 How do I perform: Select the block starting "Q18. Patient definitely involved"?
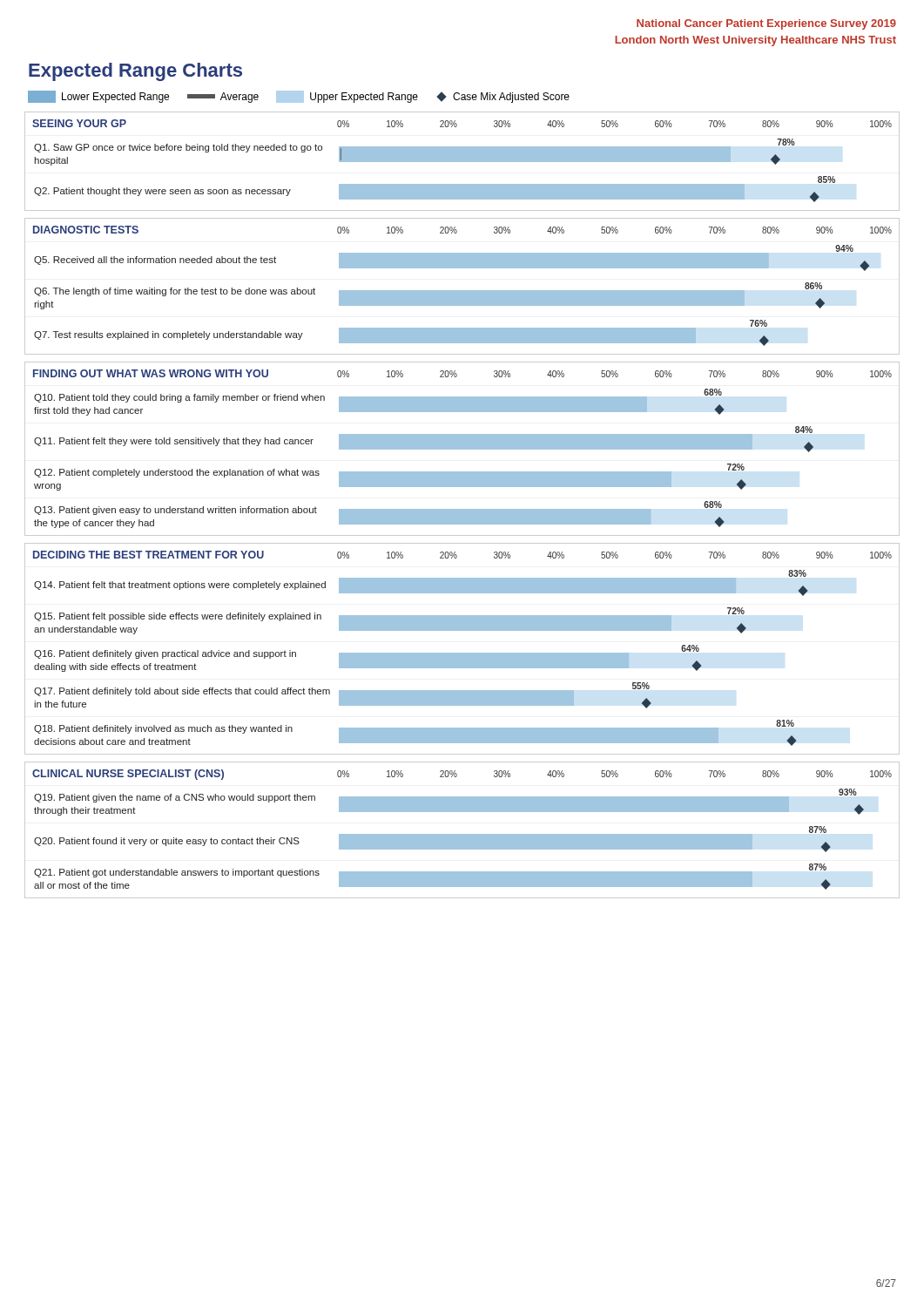point(163,735)
